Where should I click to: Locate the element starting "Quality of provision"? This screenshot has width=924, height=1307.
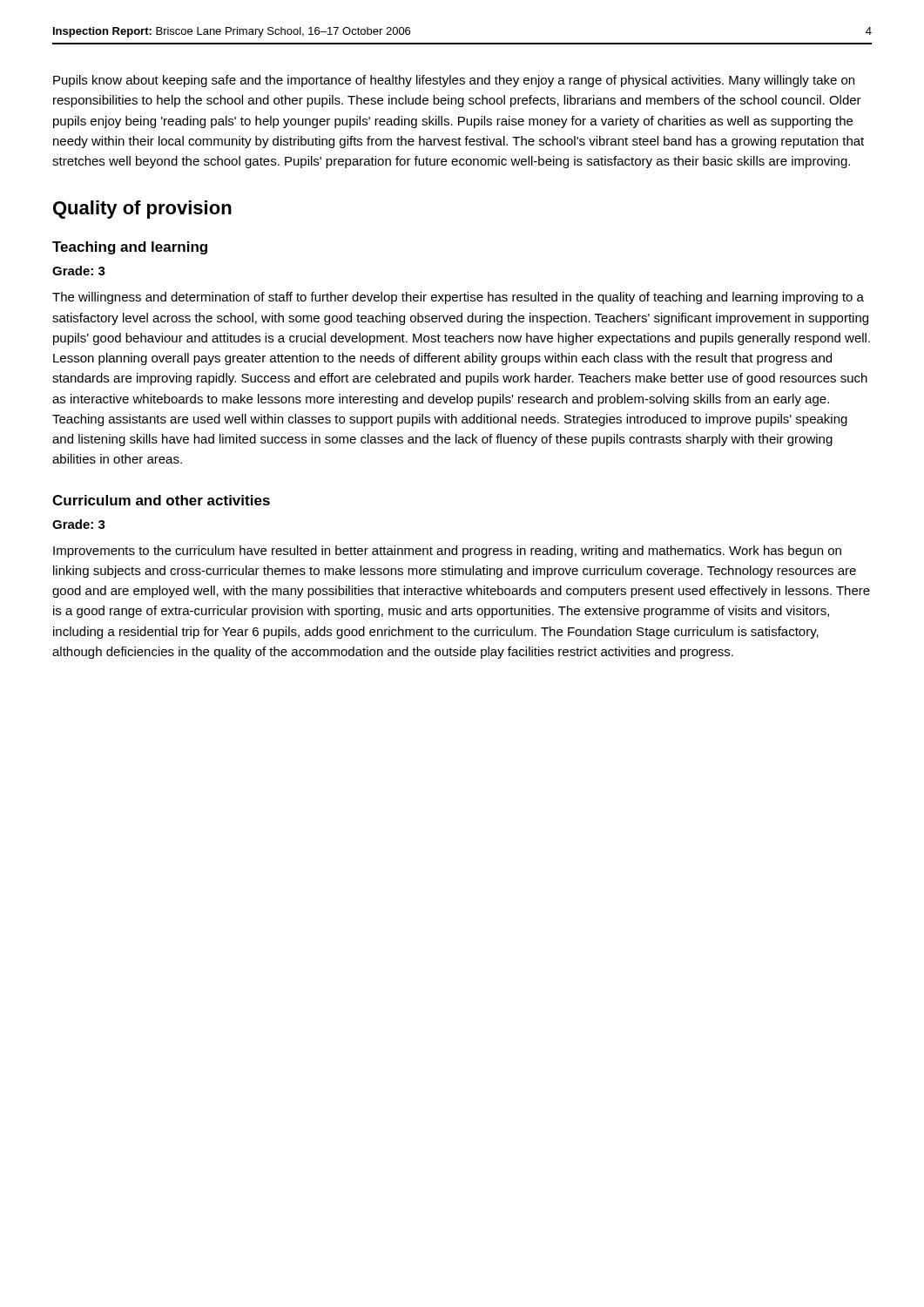[x=142, y=208]
